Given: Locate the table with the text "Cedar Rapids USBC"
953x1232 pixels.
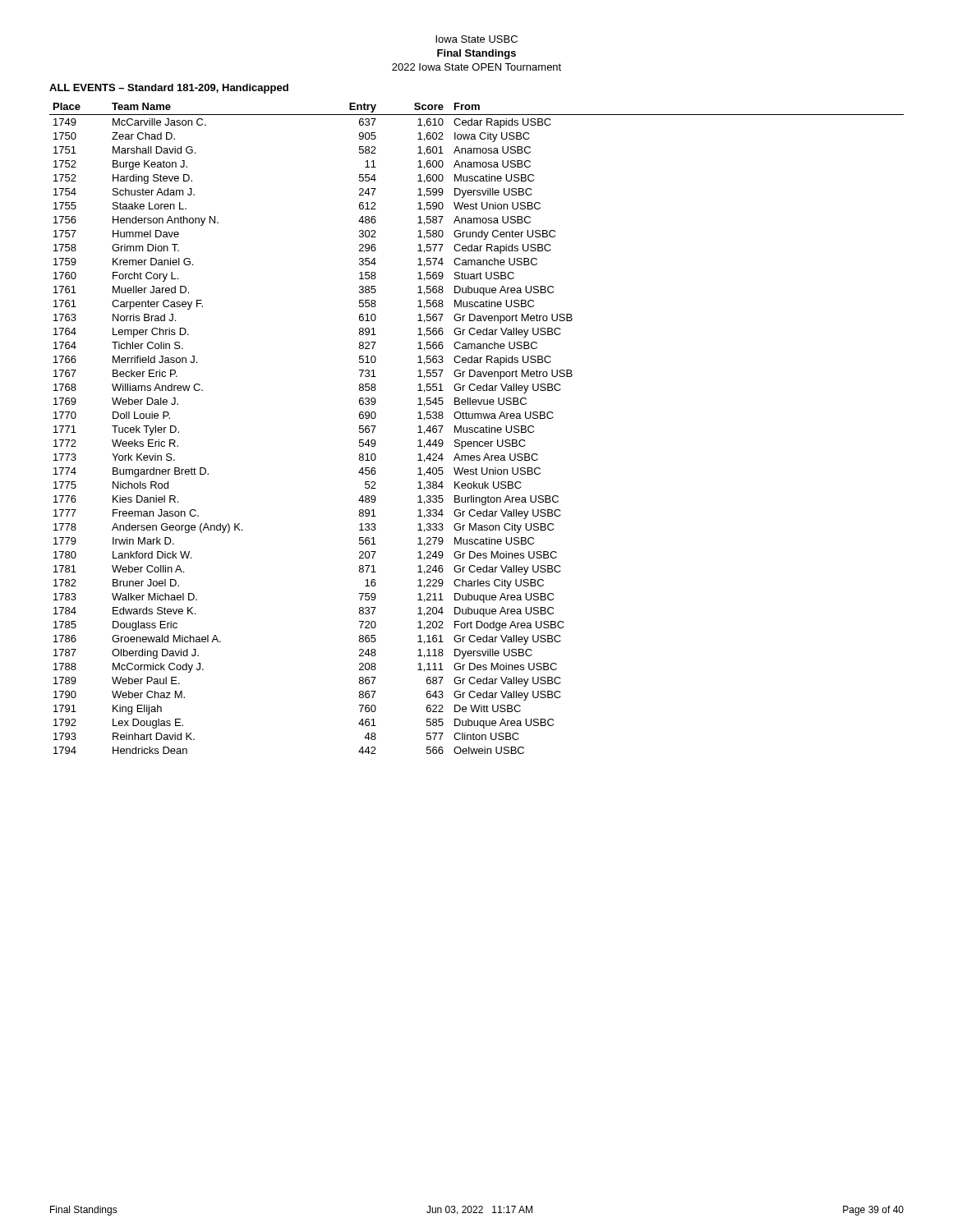Looking at the screenshot, I should 476,428.
